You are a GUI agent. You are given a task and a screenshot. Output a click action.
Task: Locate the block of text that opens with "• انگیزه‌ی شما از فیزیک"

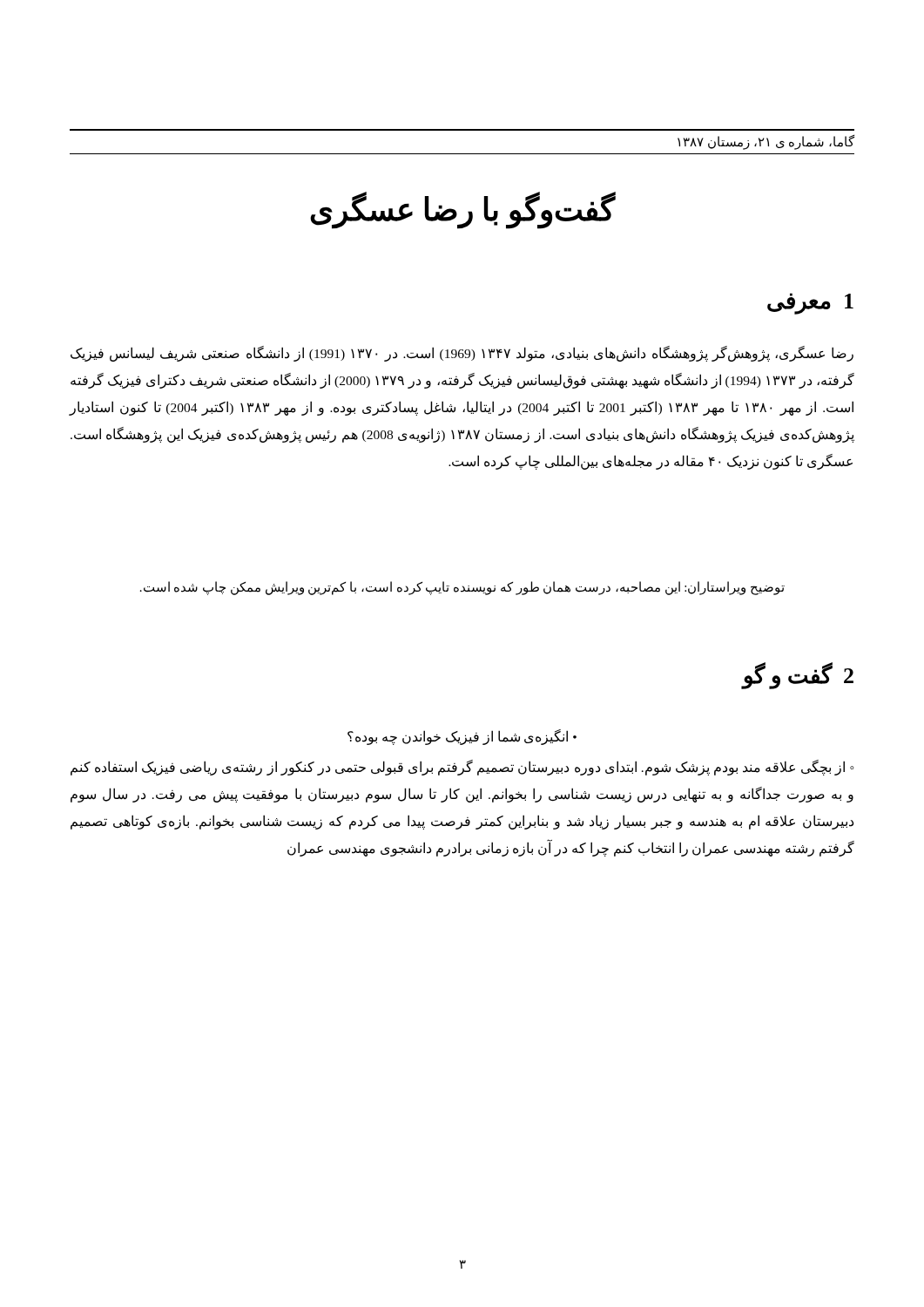[x=462, y=792]
